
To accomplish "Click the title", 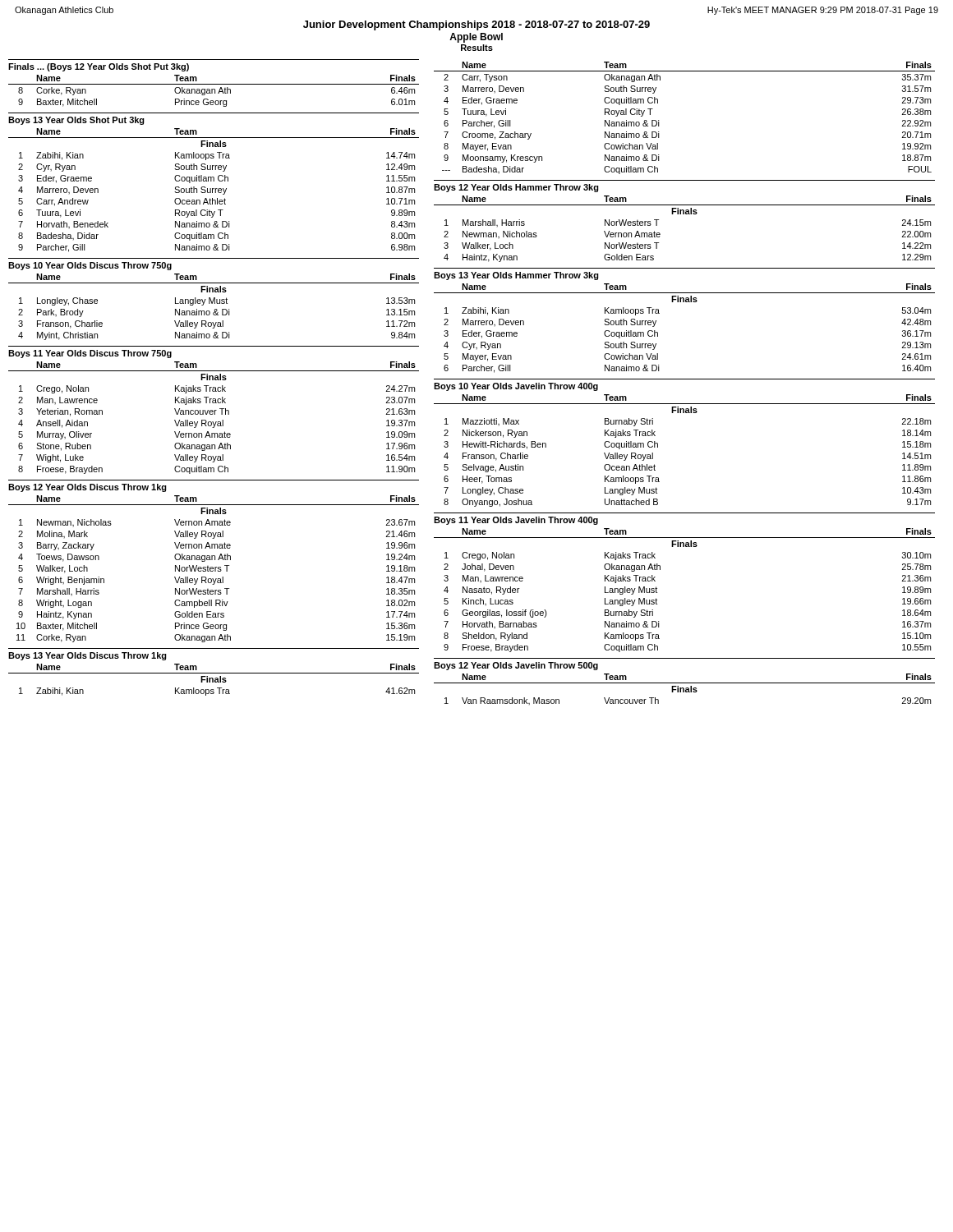I will click(476, 24).
